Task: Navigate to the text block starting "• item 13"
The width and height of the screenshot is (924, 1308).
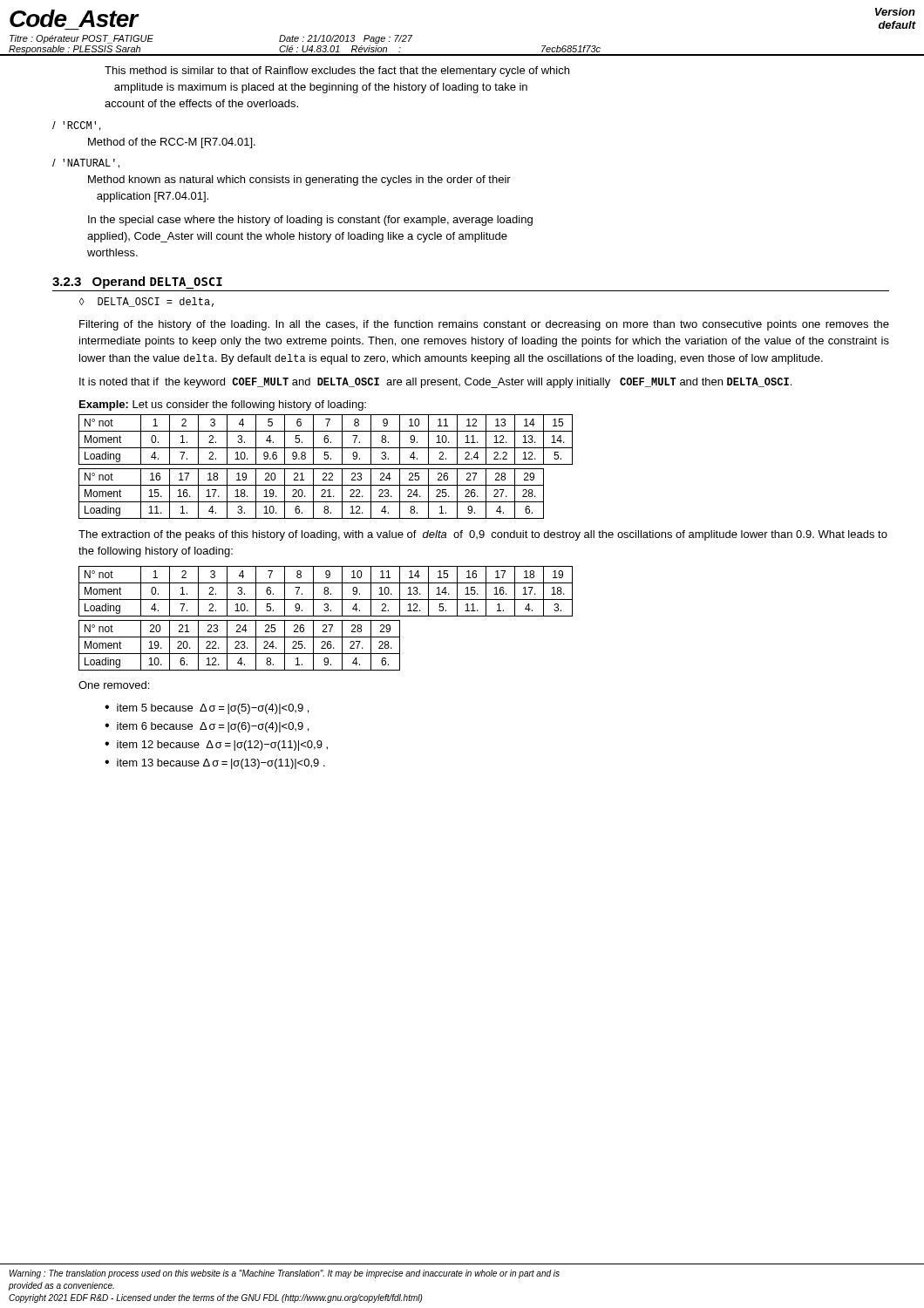Action: [215, 763]
